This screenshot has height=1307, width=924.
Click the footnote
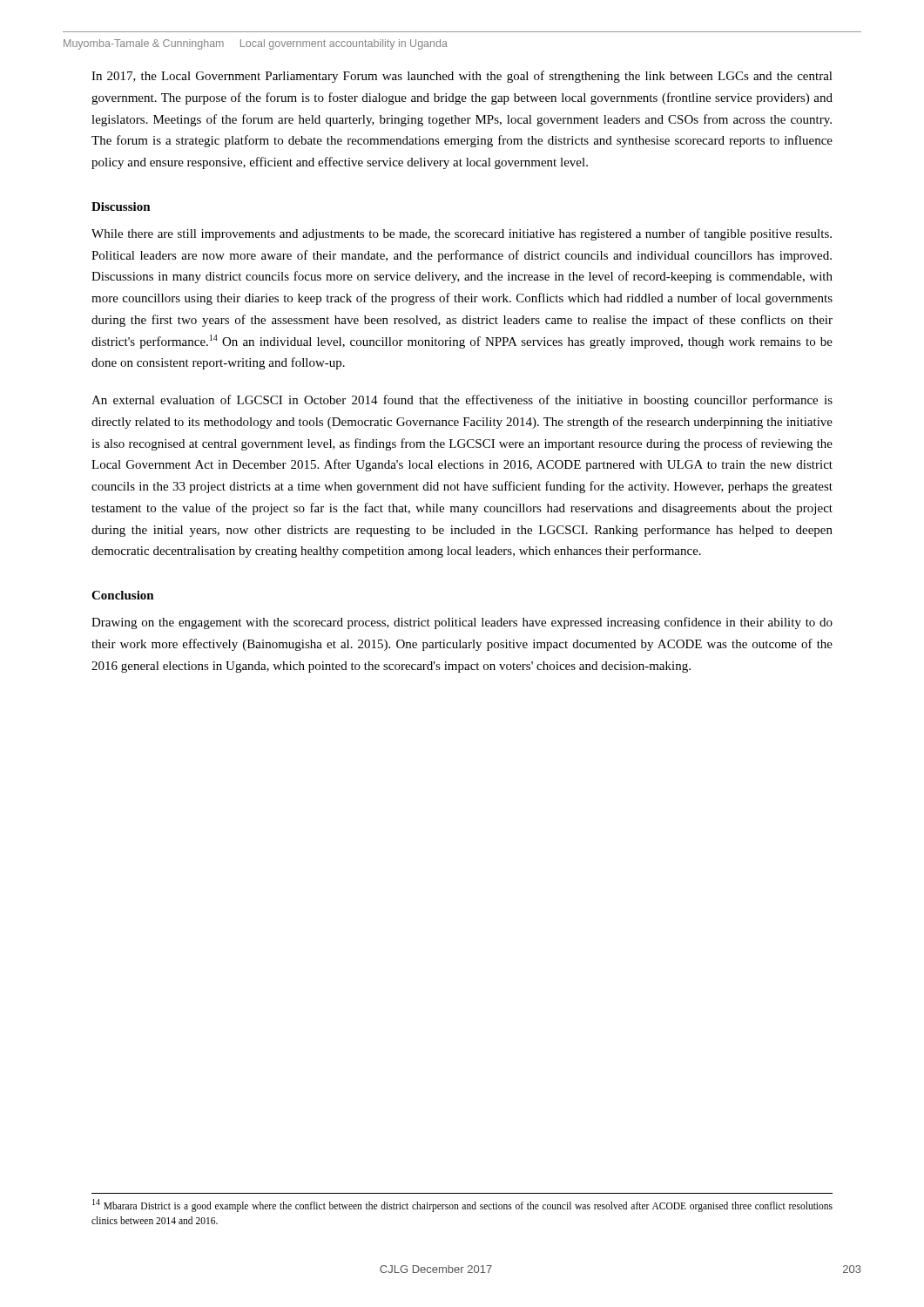tap(462, 1212)
